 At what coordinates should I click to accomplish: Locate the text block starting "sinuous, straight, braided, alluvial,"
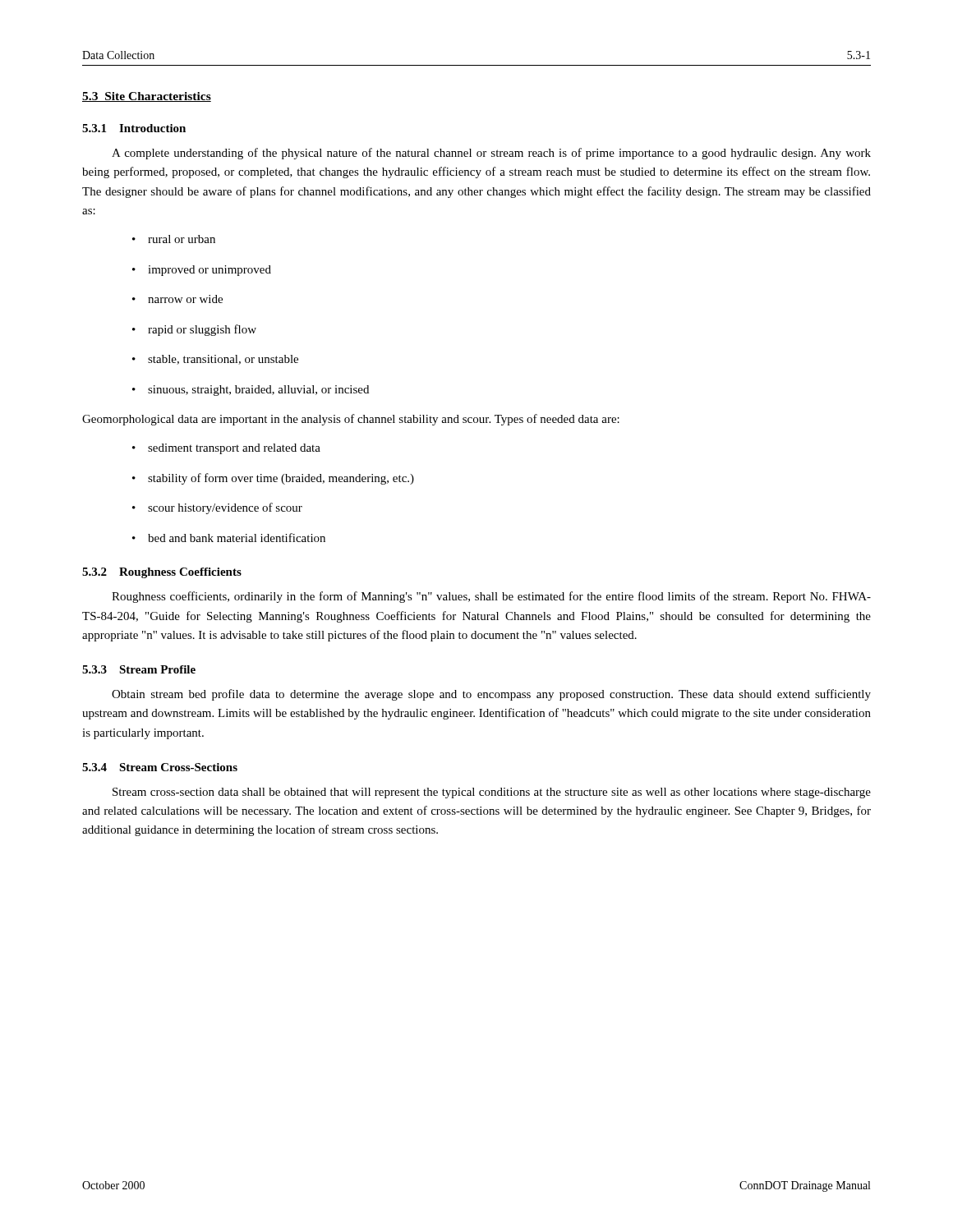click(251, 391)
